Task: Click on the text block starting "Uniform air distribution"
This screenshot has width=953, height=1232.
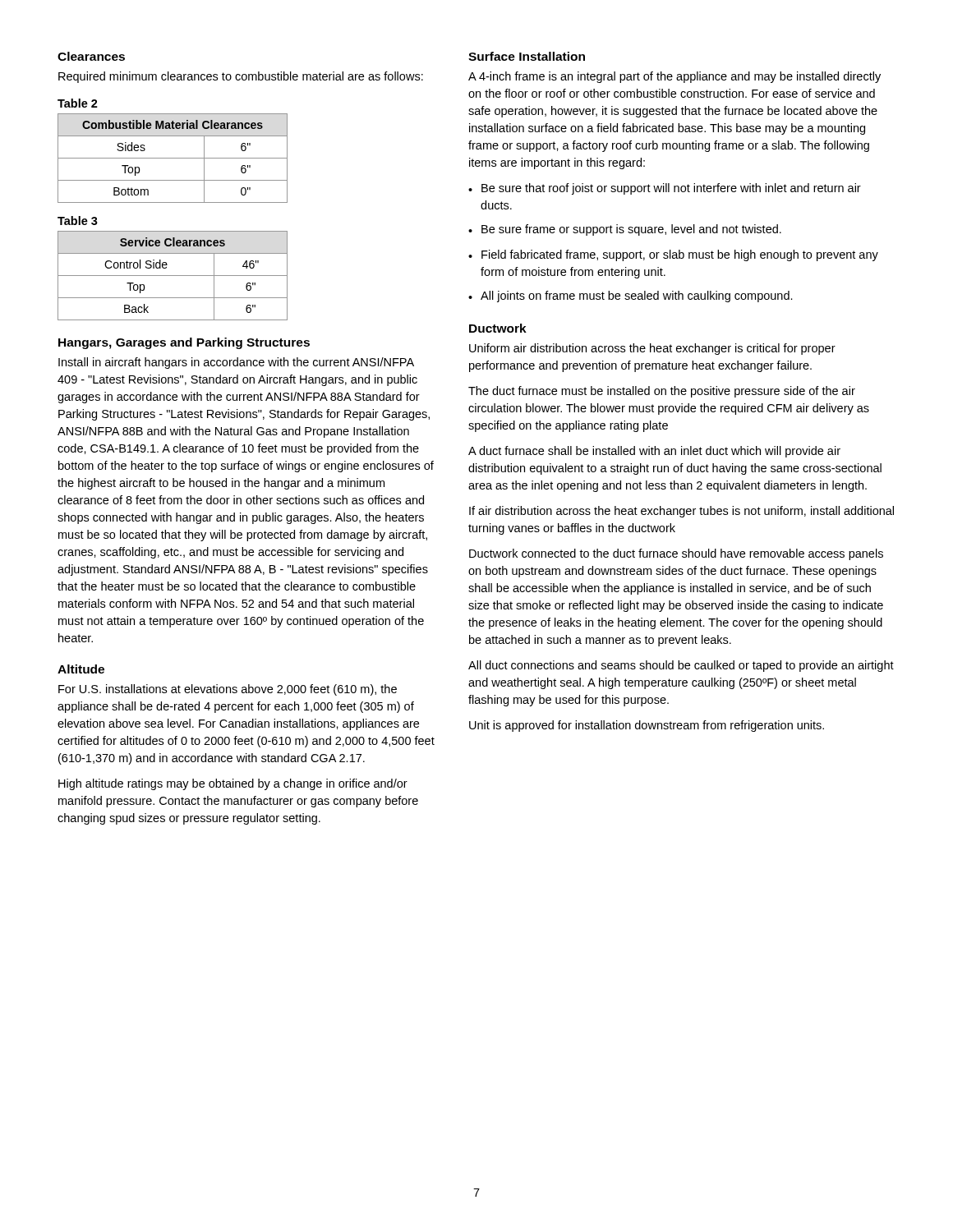Action: pos(652,357)
